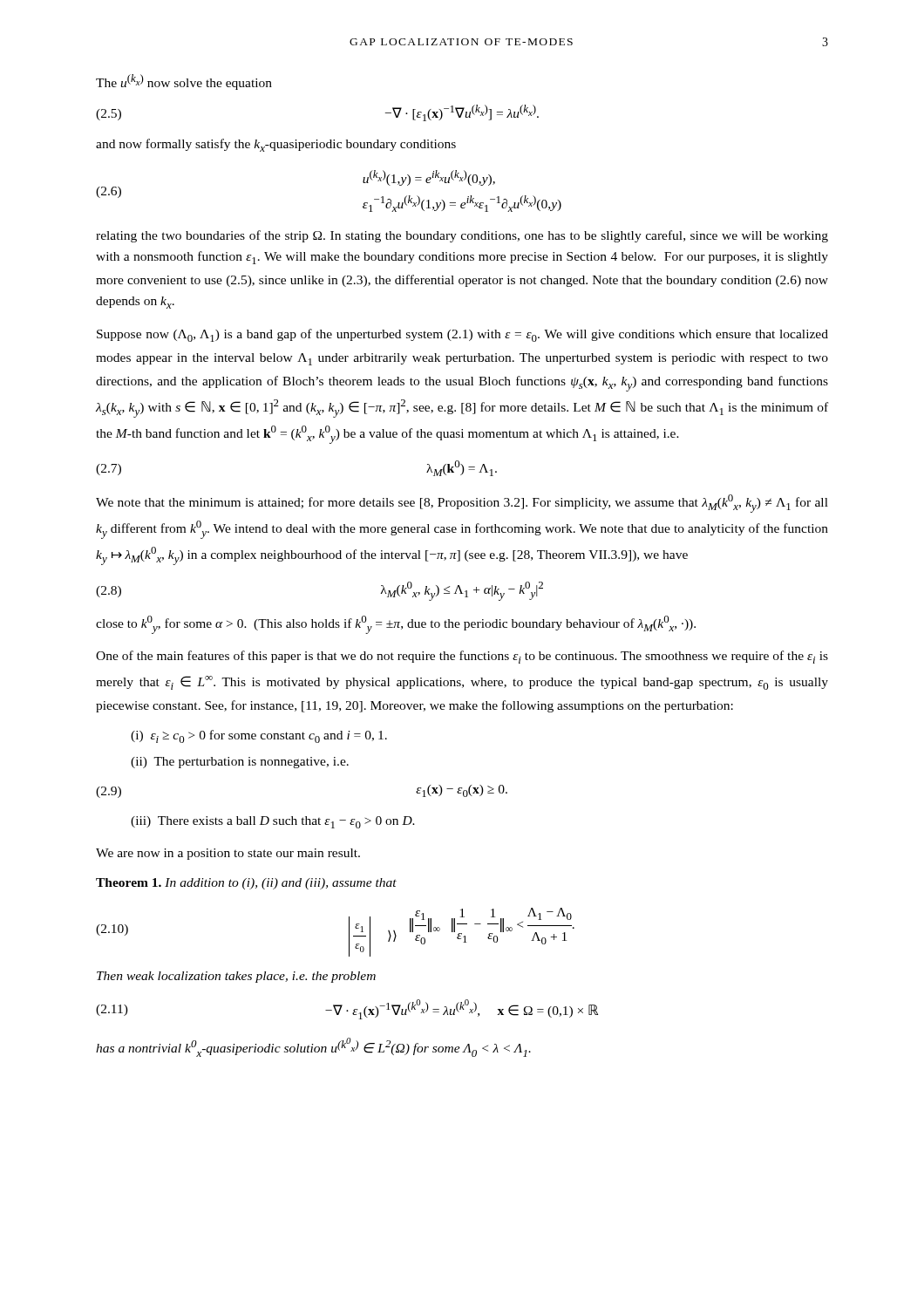Find the element starting "One of the main features of this paper"
Screen dimensions: 1308x924
pos(462,680)
